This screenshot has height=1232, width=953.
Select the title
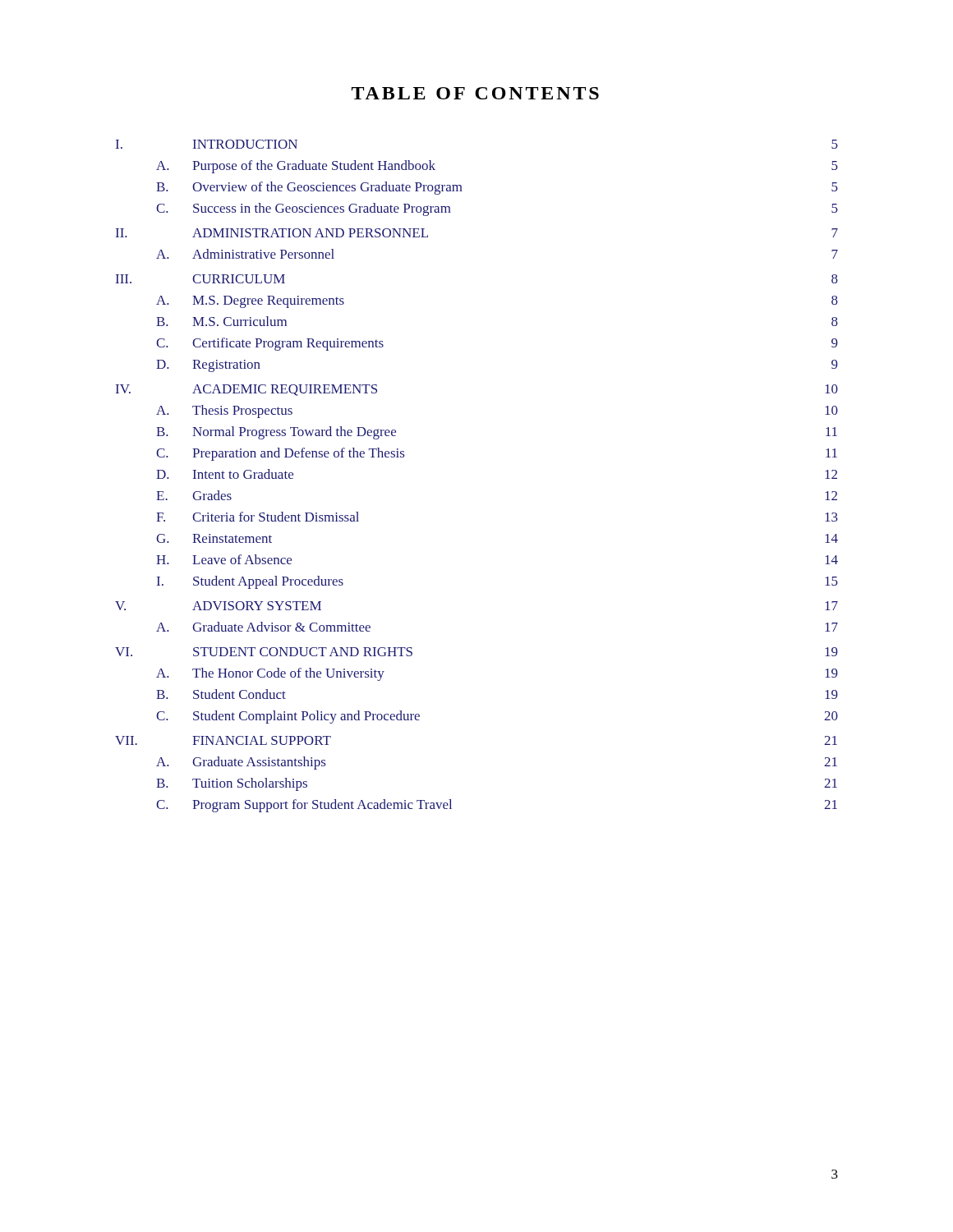tap(476, 93)
